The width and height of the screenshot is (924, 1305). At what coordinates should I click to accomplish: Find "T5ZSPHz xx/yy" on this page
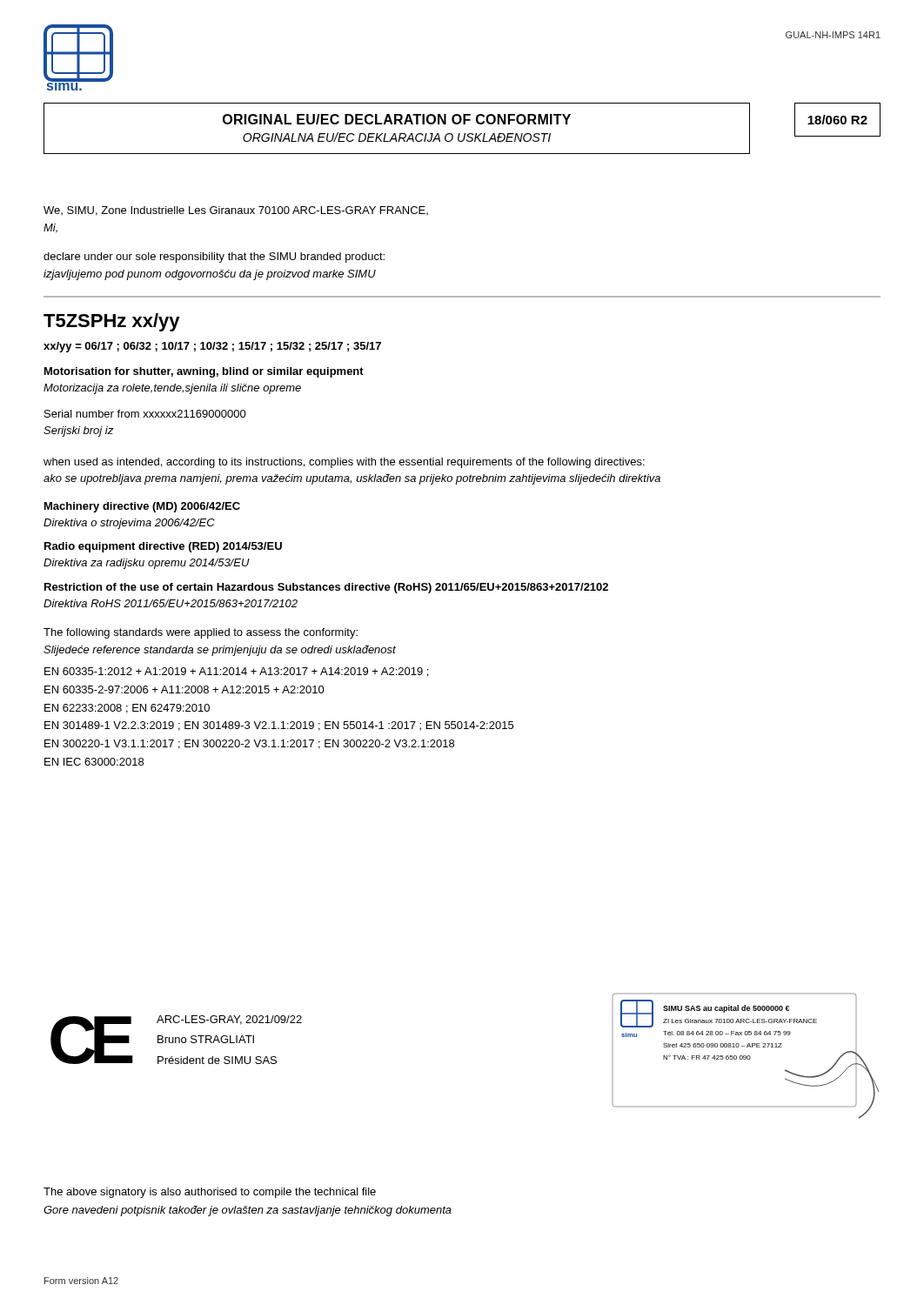tap(112, 321)
